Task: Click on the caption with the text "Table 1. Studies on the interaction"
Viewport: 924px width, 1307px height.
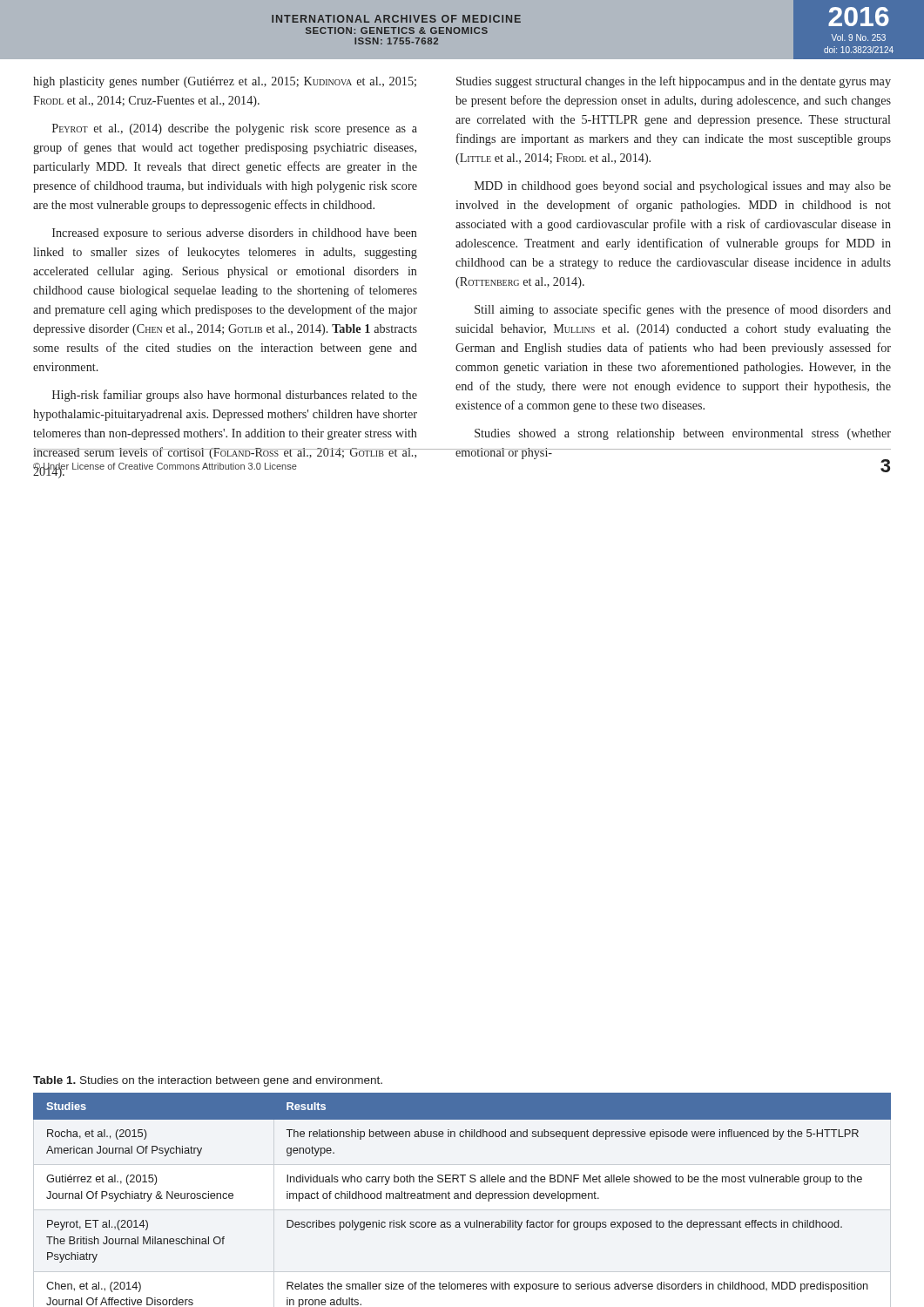Action: [208, 1080]
